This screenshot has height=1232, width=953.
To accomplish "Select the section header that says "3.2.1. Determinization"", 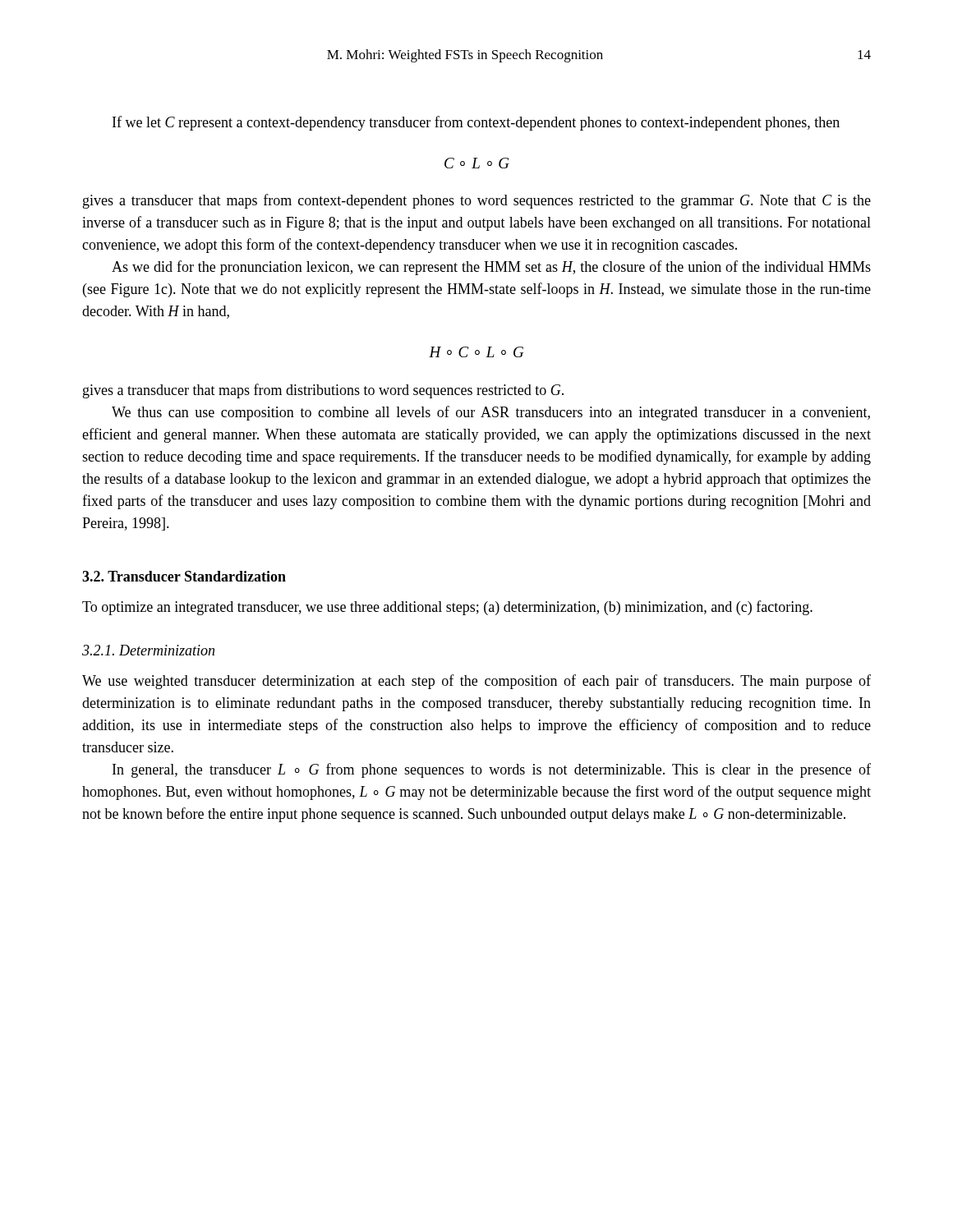I will [x=149, y=650].
